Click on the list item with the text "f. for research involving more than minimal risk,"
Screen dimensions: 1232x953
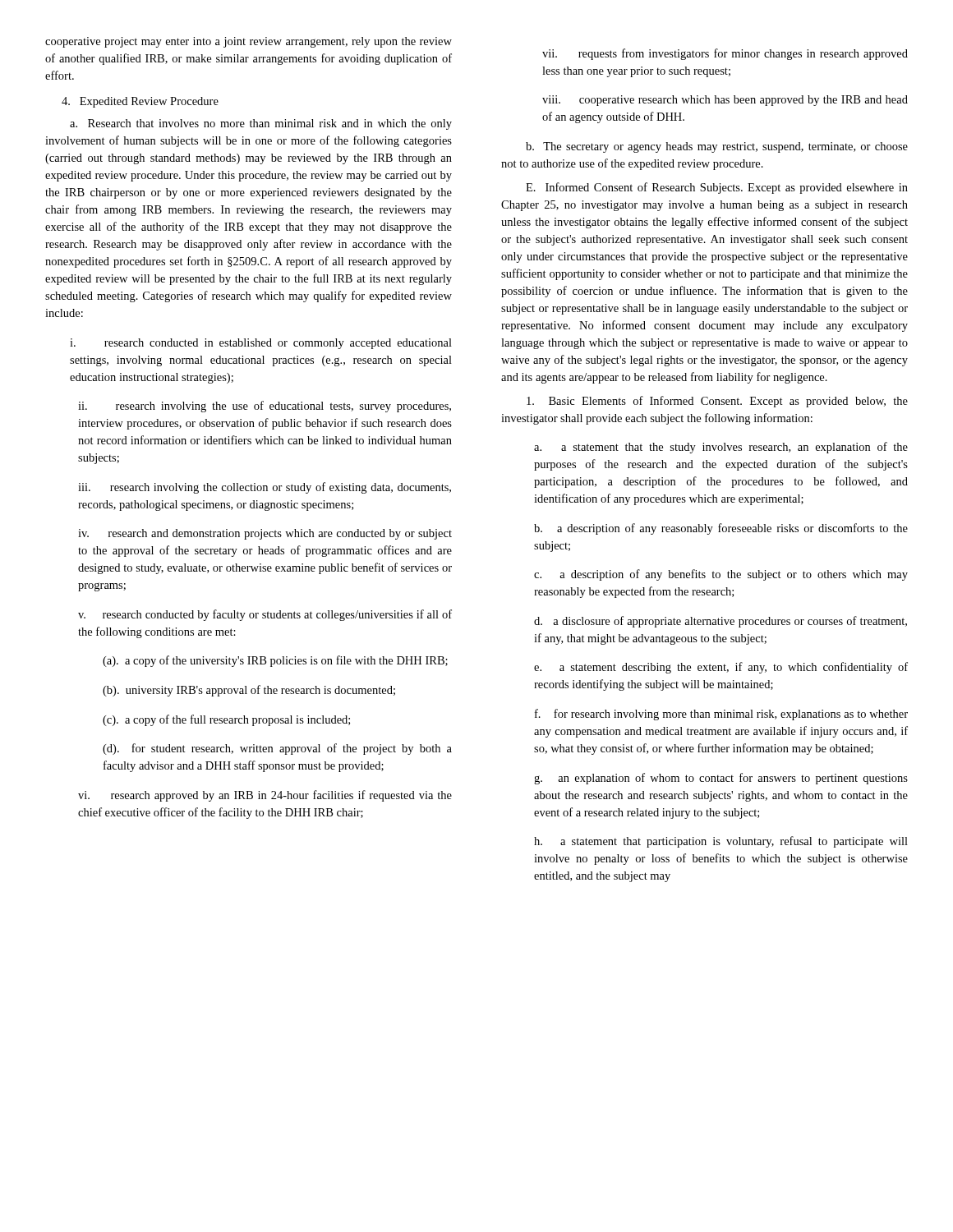click(721, 731)
